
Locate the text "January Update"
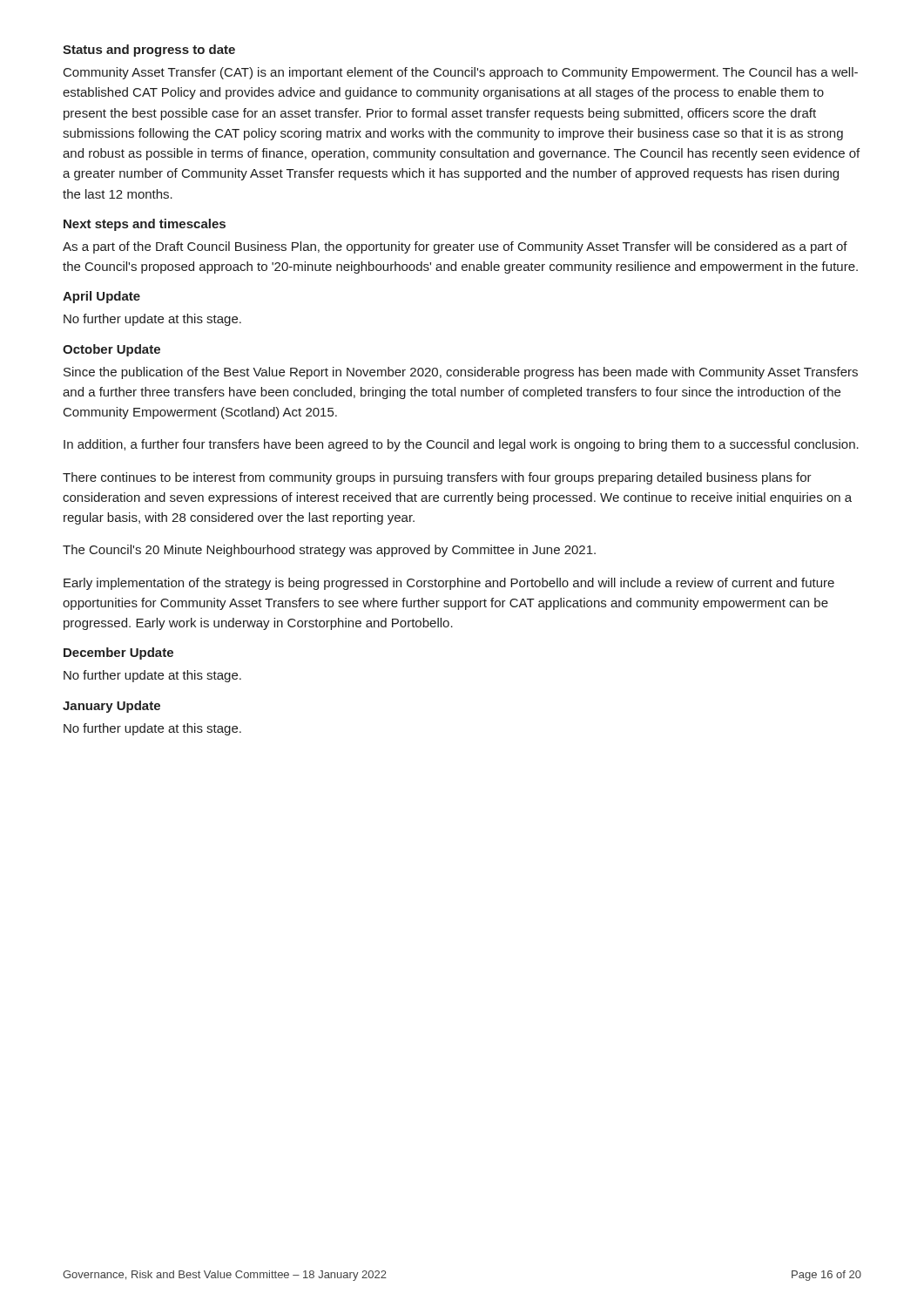(x=112, y=705)
